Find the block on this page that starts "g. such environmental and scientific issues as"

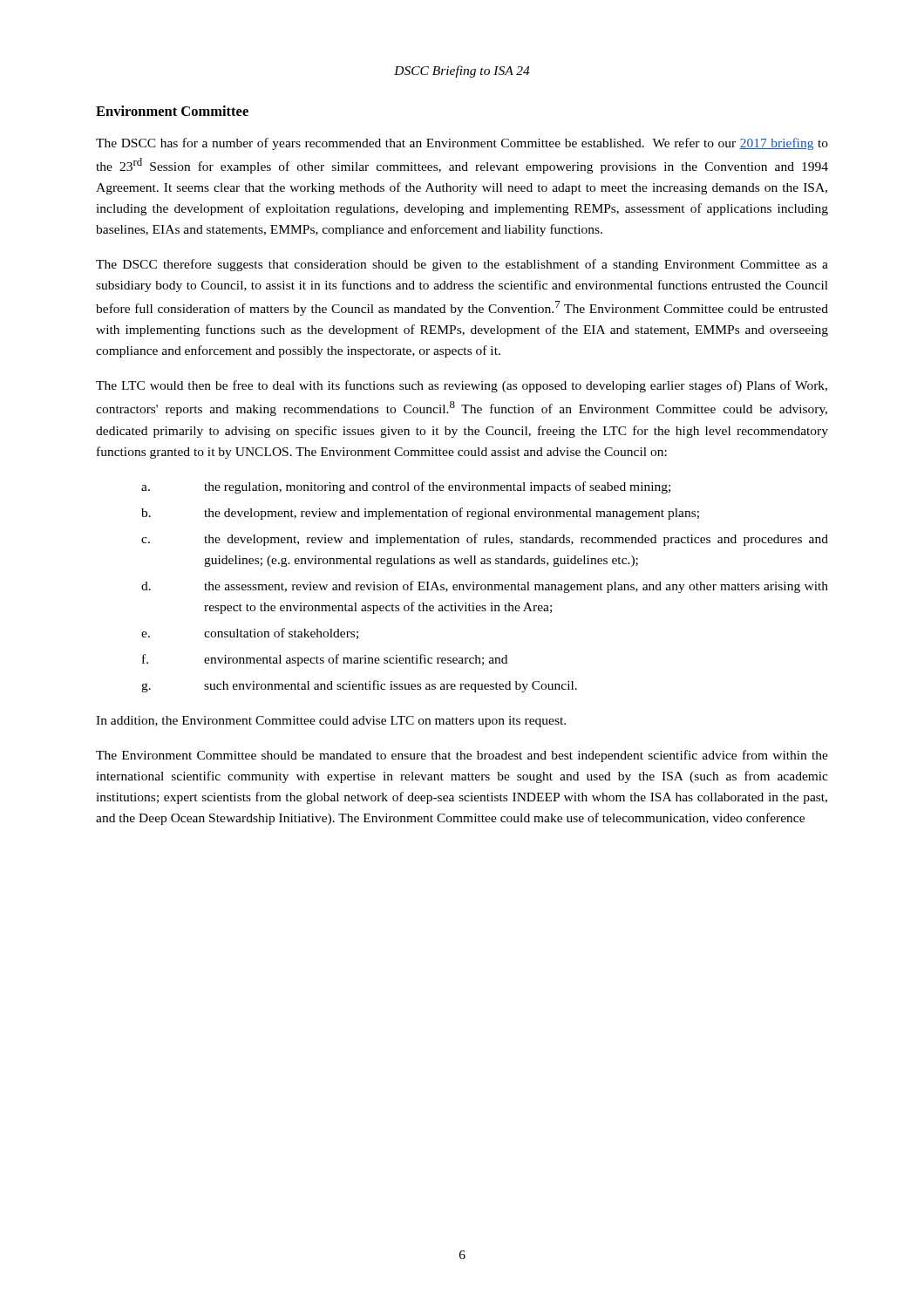462,685
